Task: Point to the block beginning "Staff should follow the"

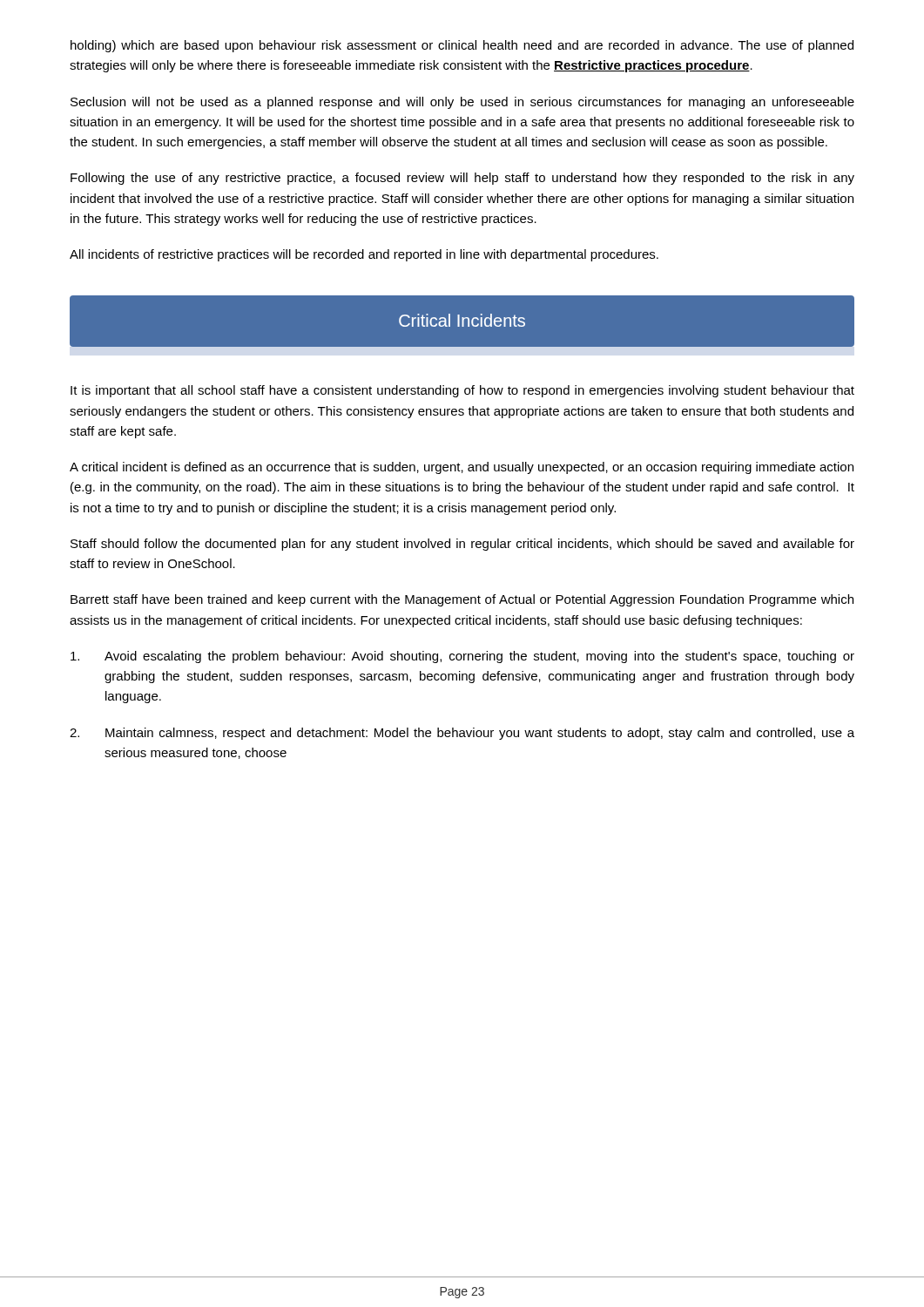Action: [462, 553]
